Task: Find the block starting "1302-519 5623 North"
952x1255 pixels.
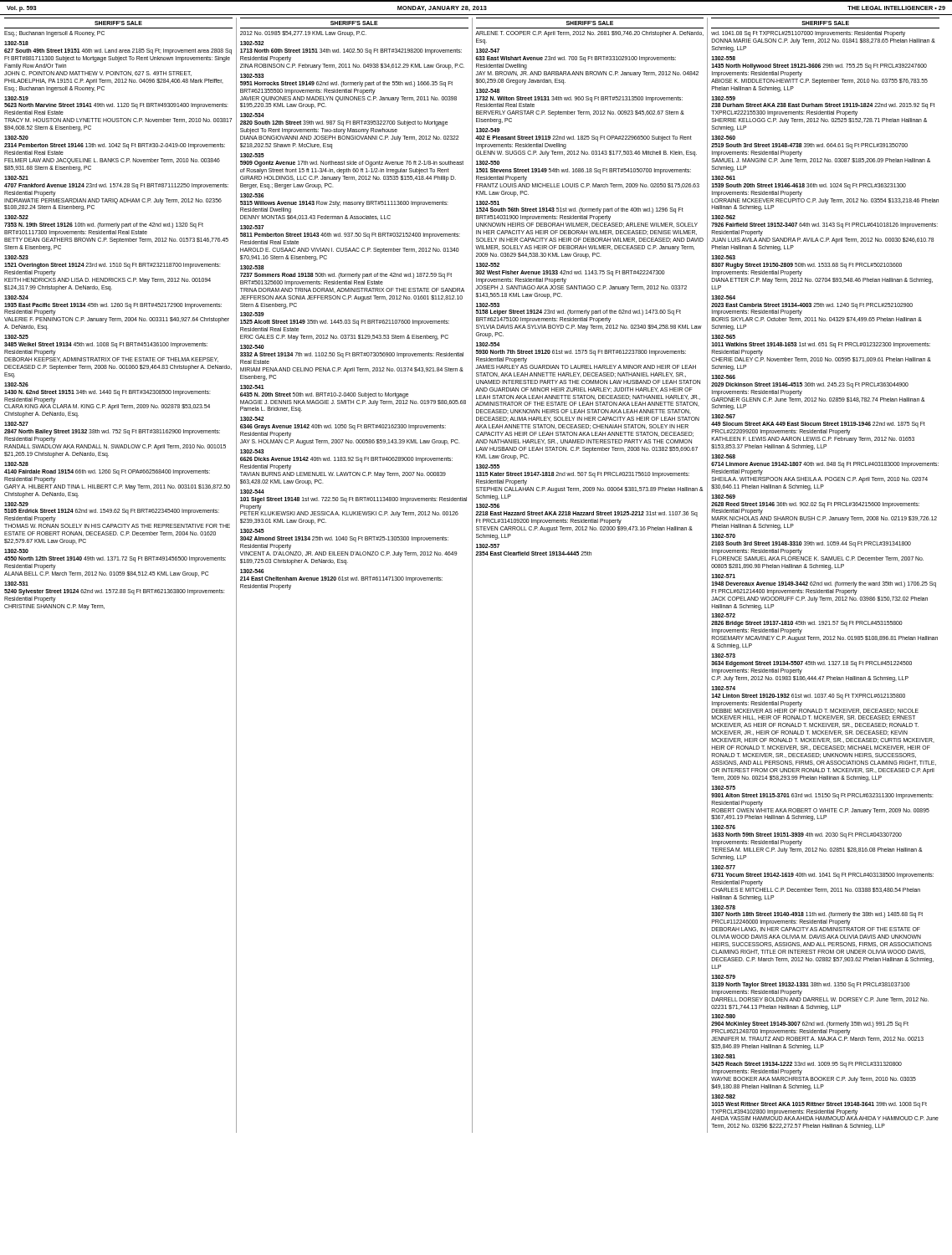Action: (x=118, y=114)
